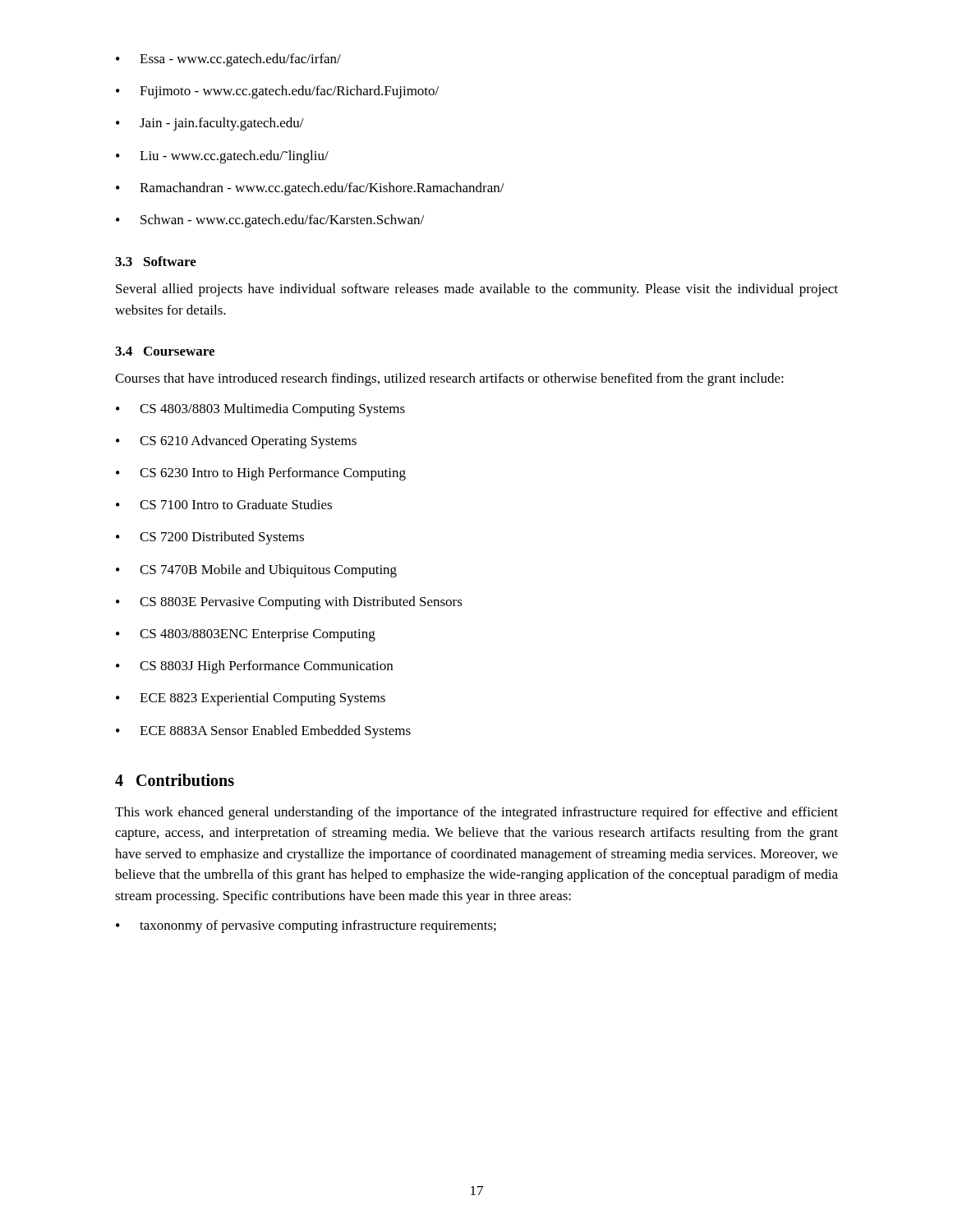The width and height of the screenshot is (953, 1232).
Task: Click on the passage starting "• taxononmy of pervasive computing infrastructure requirements;"
Action: coord(306,926)
